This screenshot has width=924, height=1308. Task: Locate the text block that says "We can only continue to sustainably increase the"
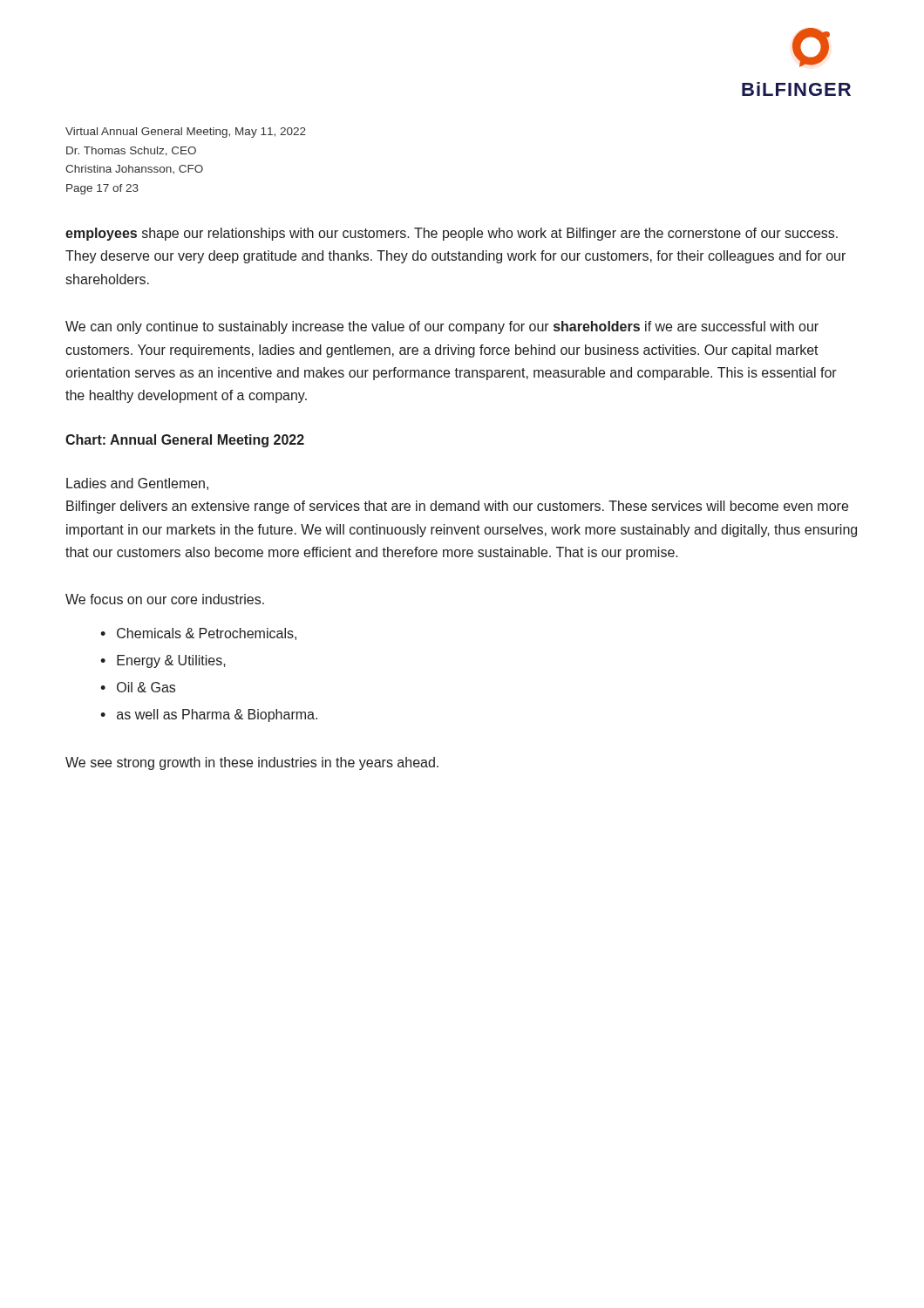451,361
